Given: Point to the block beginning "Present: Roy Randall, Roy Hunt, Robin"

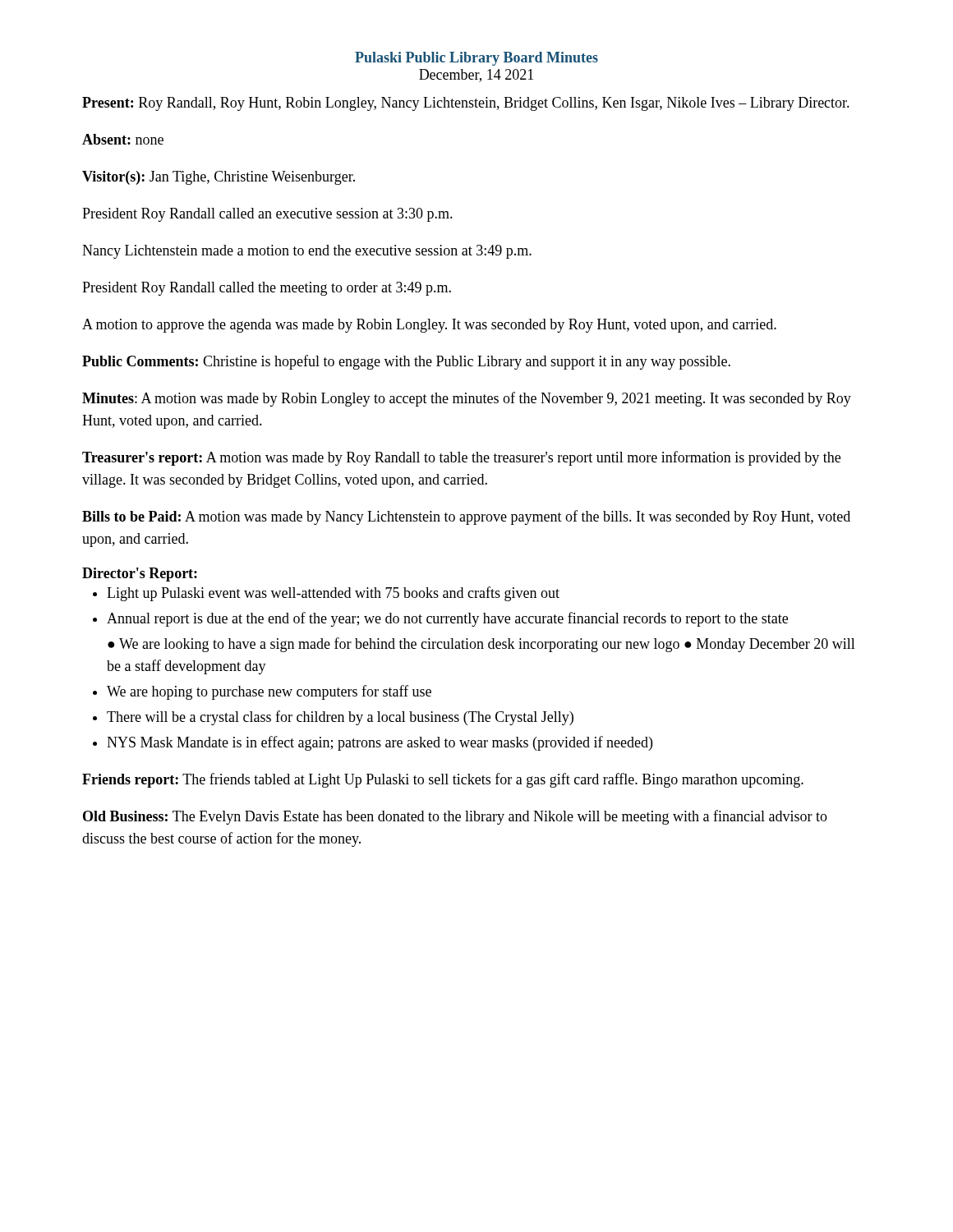Looking at the screenshot, I should [476, 103].
